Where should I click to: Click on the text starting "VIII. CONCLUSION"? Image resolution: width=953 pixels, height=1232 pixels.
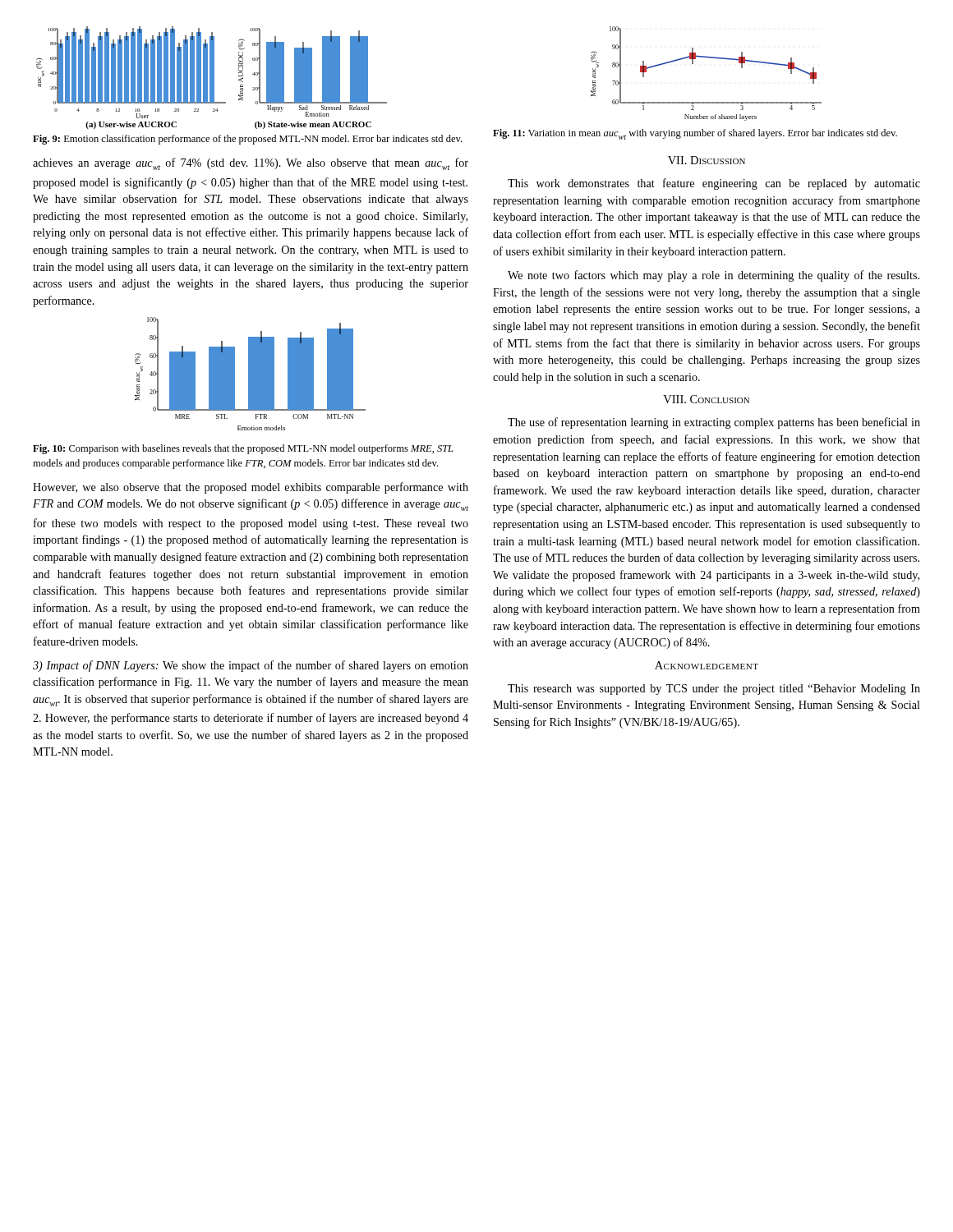pos(707,399)
